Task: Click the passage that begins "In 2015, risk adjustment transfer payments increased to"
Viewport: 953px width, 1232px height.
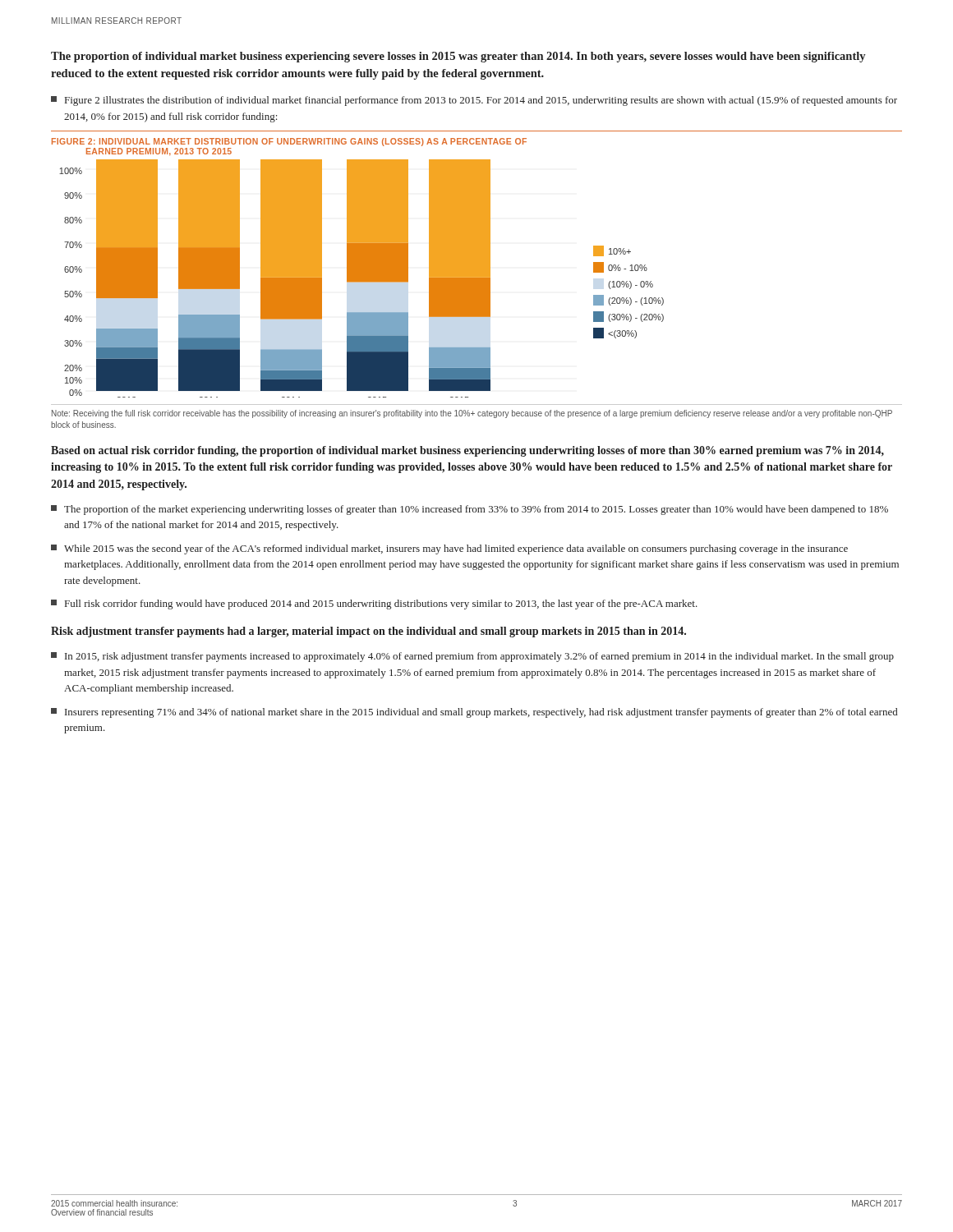Action: point(476,672)
